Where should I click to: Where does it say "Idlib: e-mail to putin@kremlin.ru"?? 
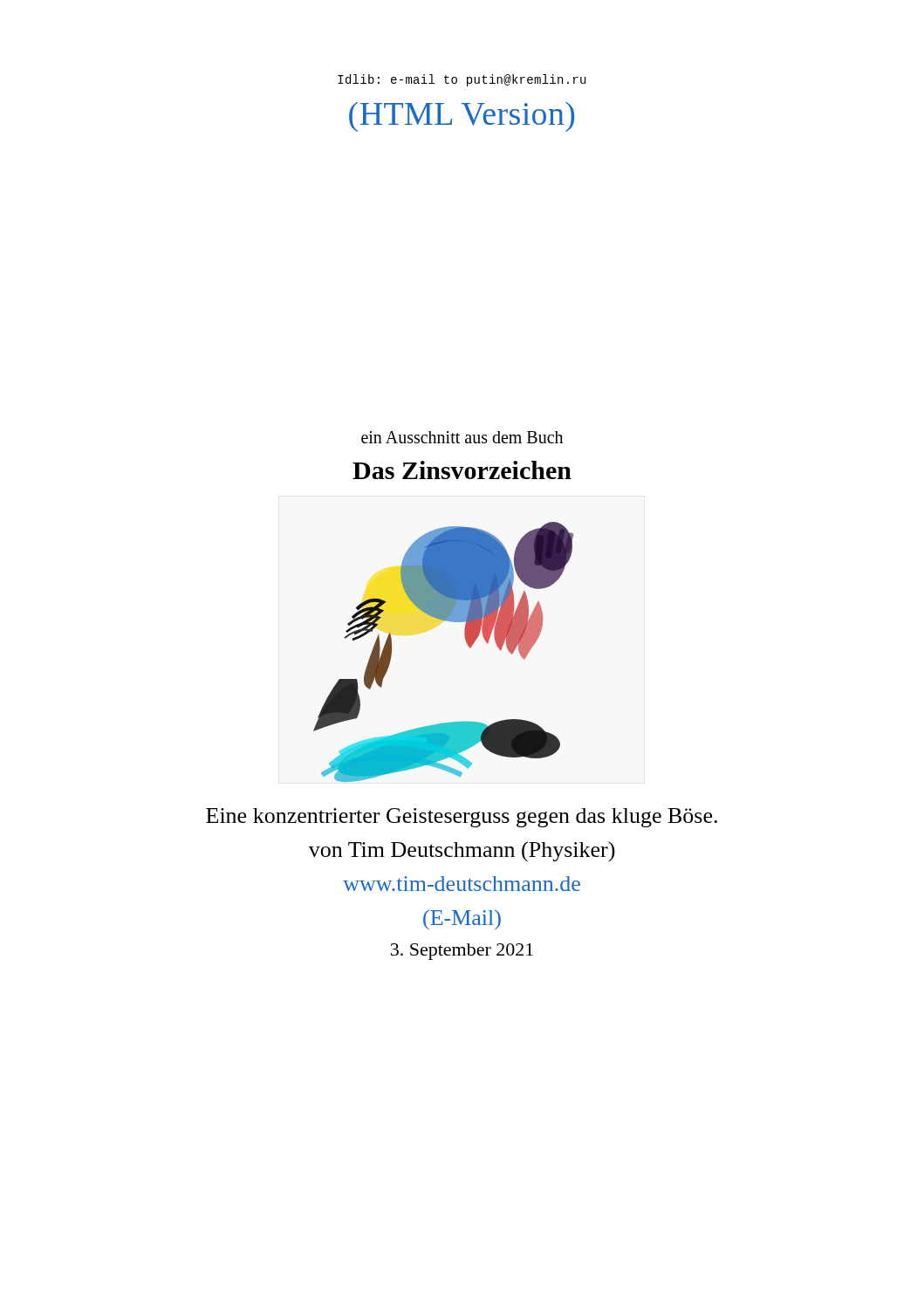(462, 80)
